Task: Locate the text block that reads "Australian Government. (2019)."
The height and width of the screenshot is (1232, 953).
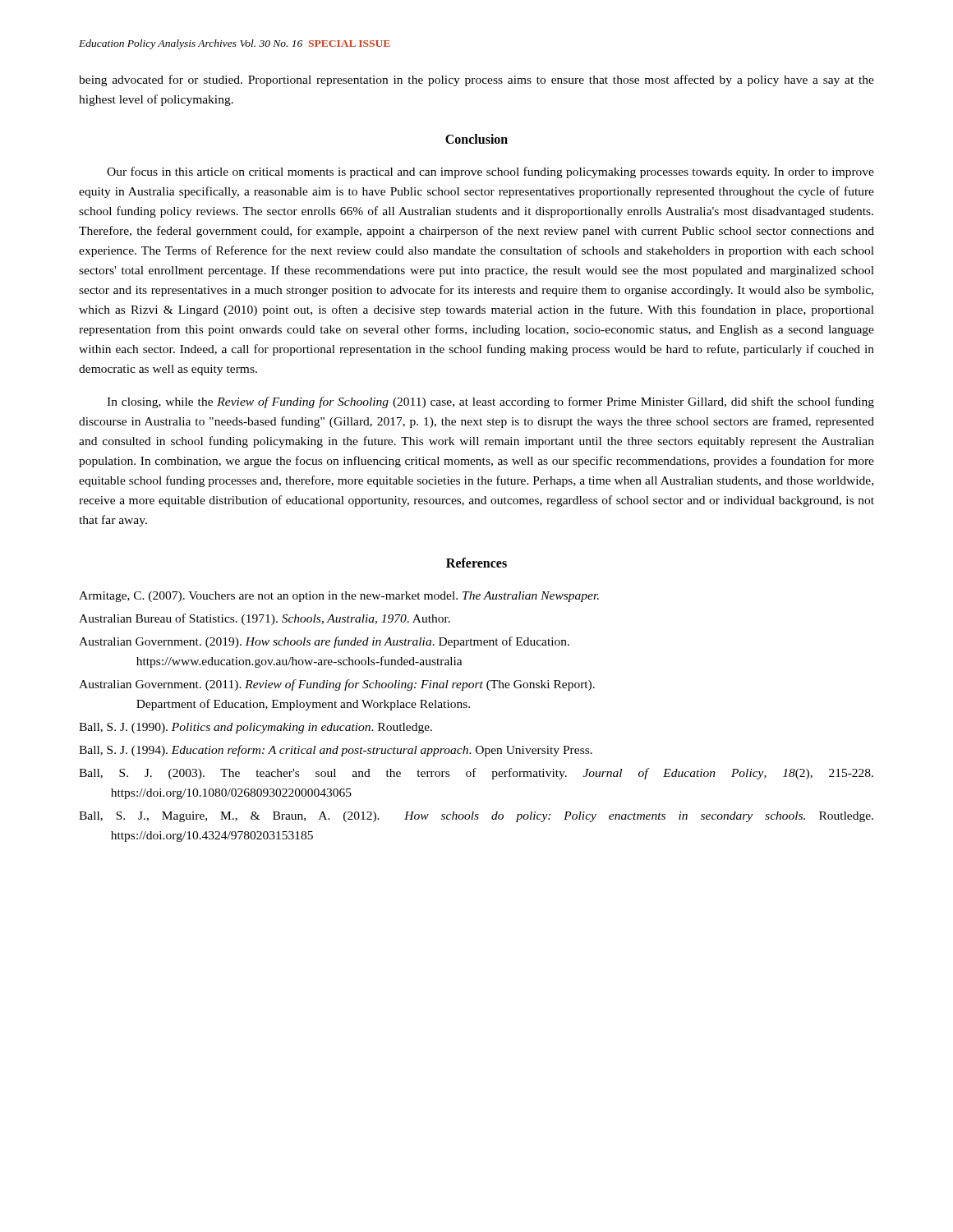Action: (324, 651)
